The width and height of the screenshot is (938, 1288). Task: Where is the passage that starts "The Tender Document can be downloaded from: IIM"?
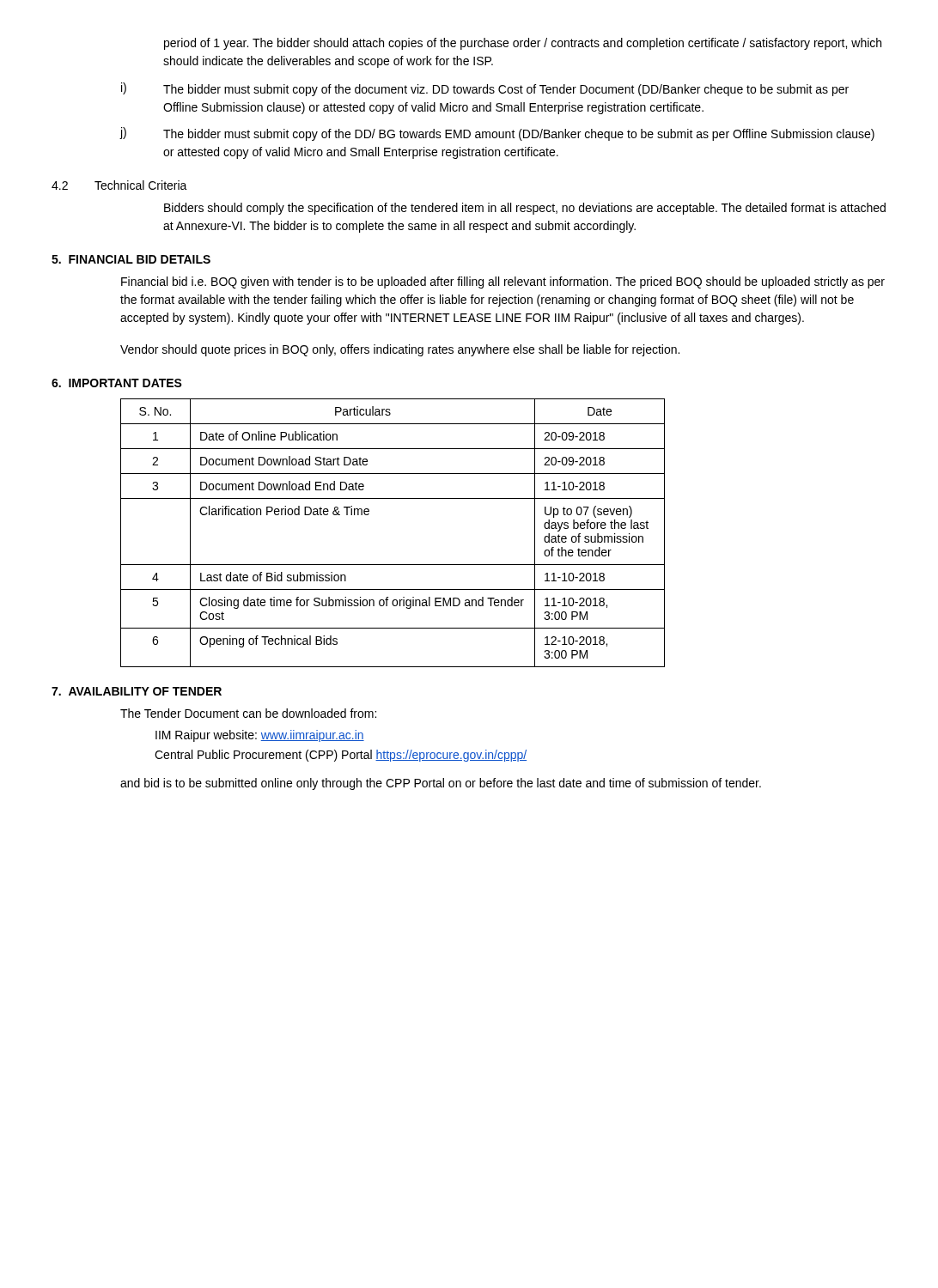248,713
